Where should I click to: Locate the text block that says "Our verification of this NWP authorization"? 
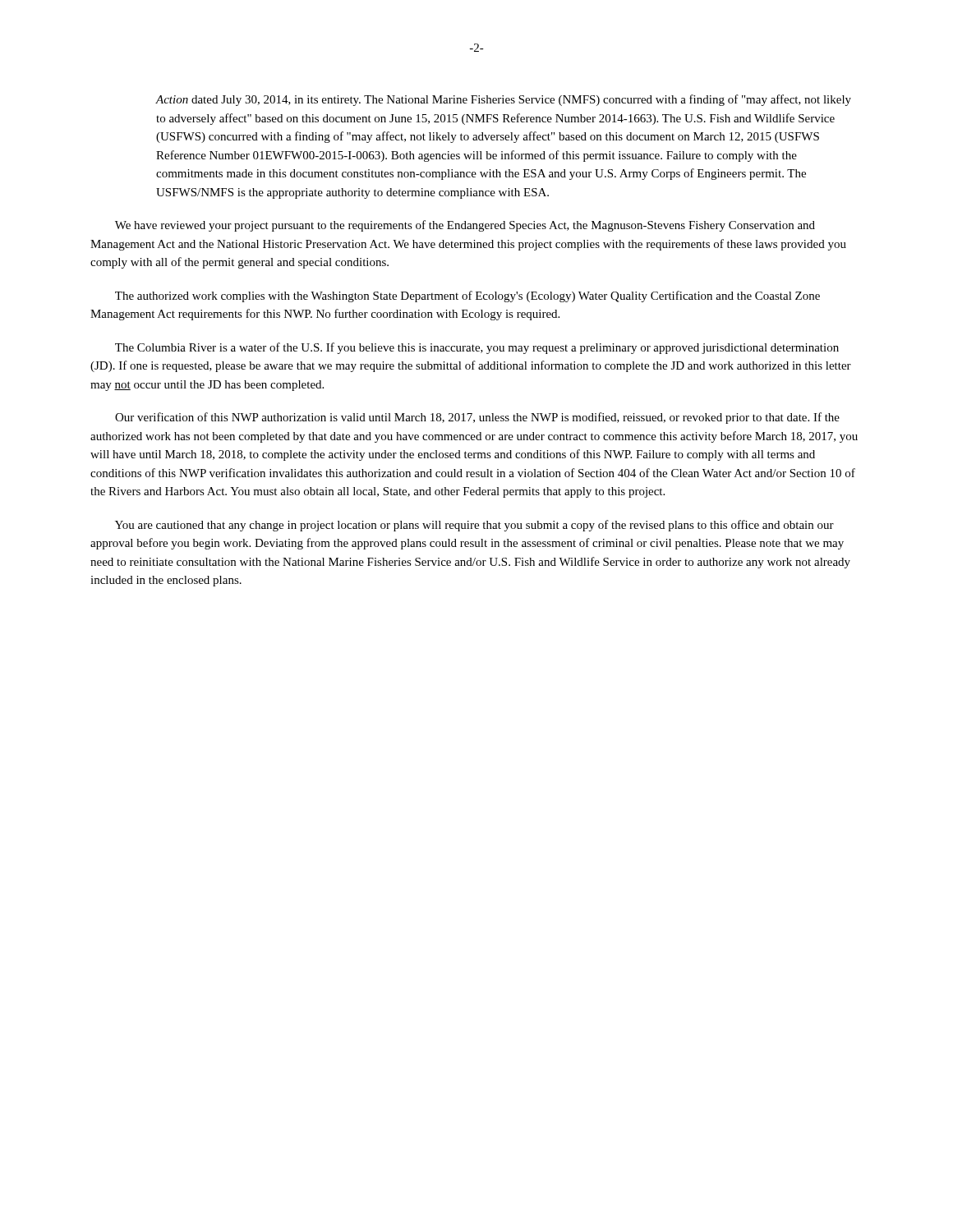(x=474, y=454)
